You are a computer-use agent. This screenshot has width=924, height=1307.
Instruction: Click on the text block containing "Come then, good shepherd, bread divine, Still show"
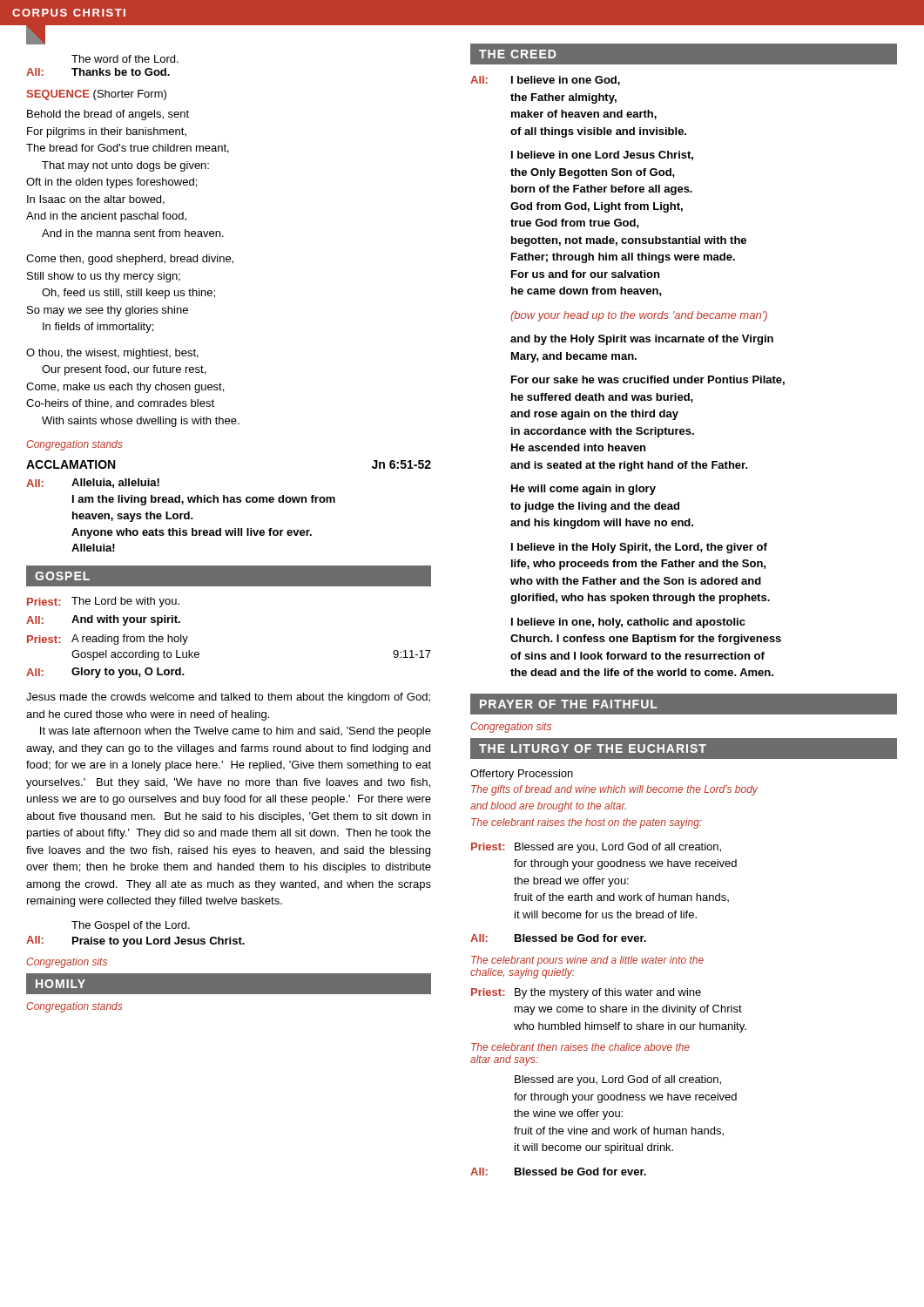(130, 292)
